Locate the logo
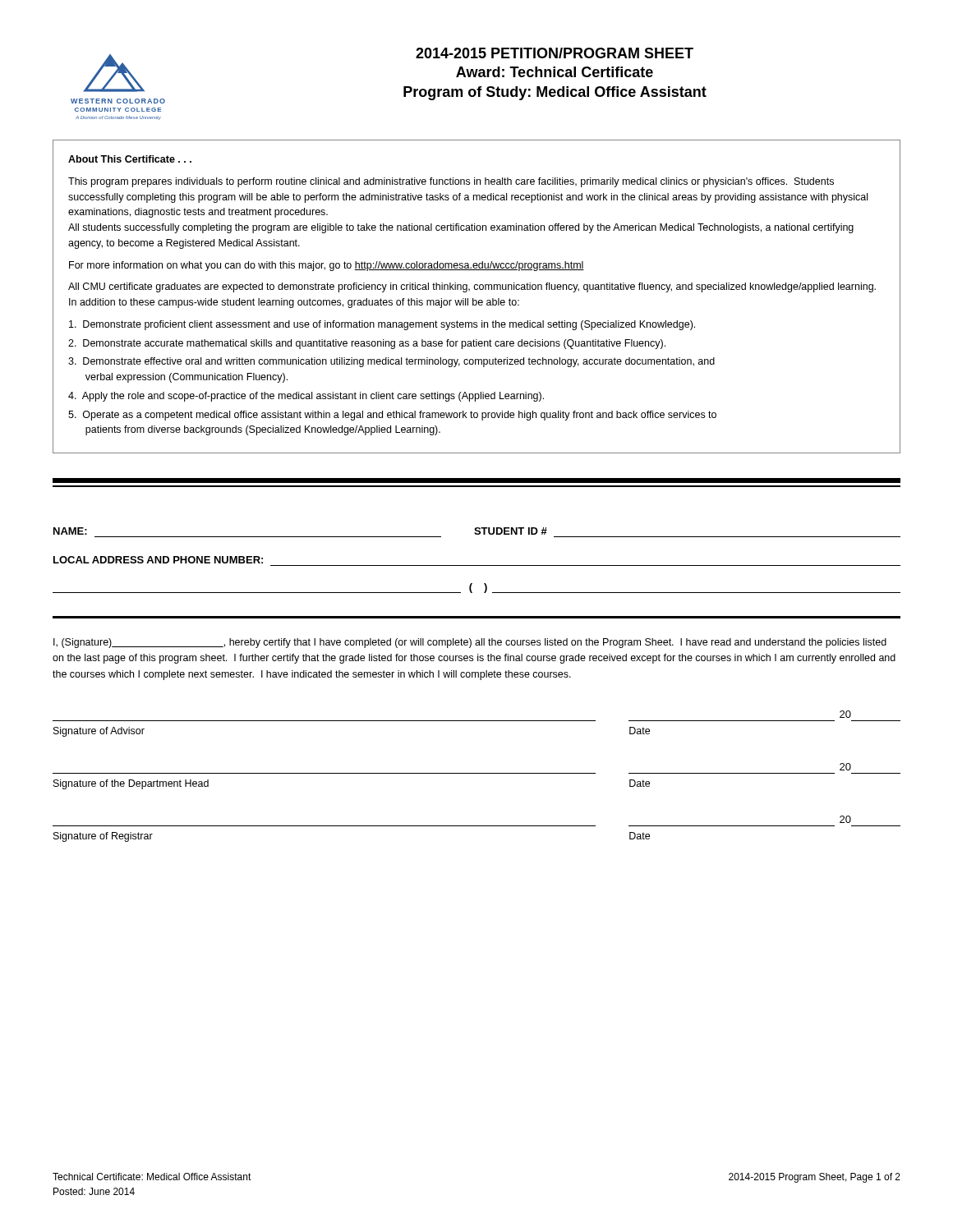Screen dimensions: 1232x953 tap(122, 81)
